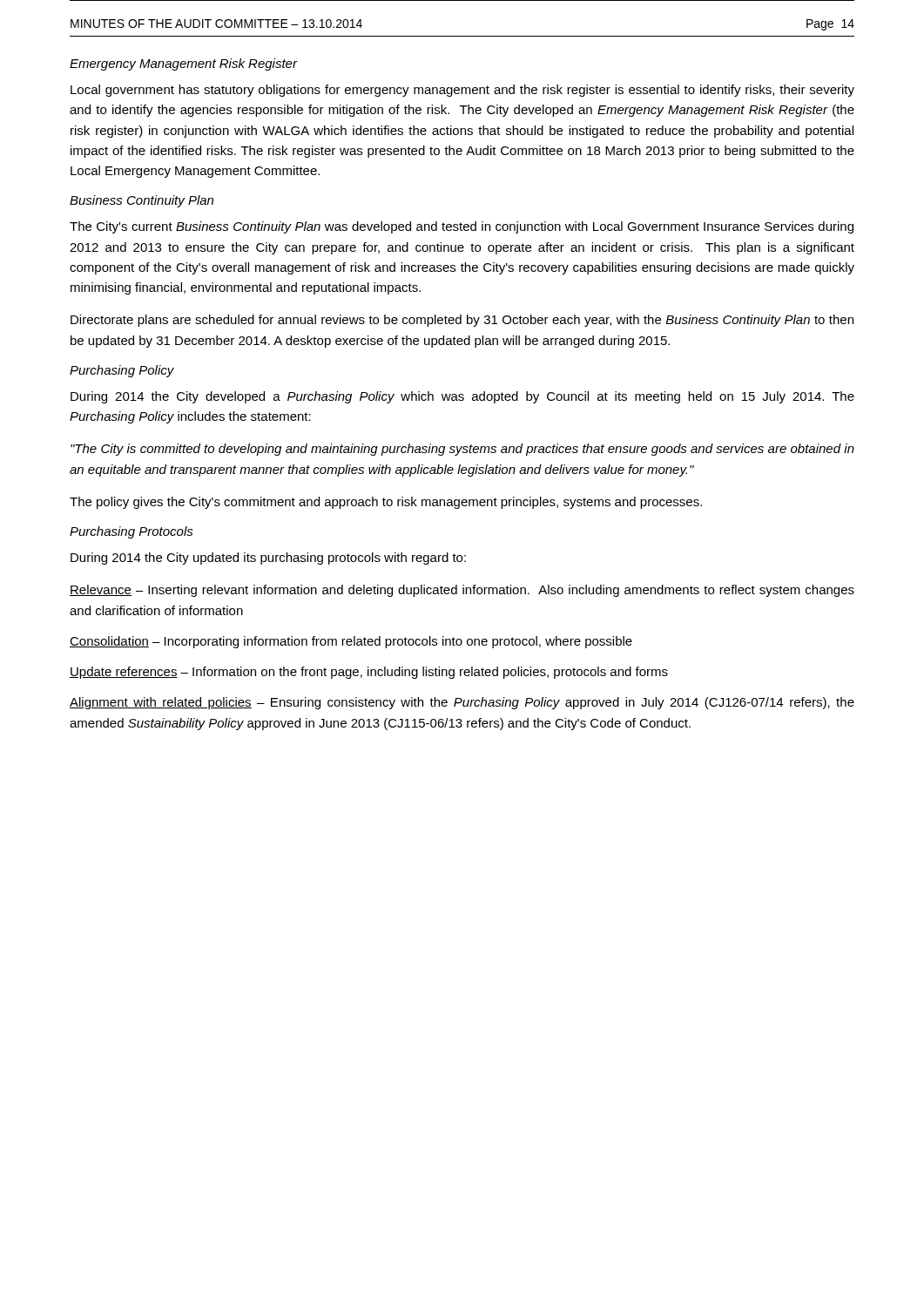Locate the region starting "Alignment with related policies – Ensuring"
This screenshot has width=924, height=1307.
coord(462,712)
